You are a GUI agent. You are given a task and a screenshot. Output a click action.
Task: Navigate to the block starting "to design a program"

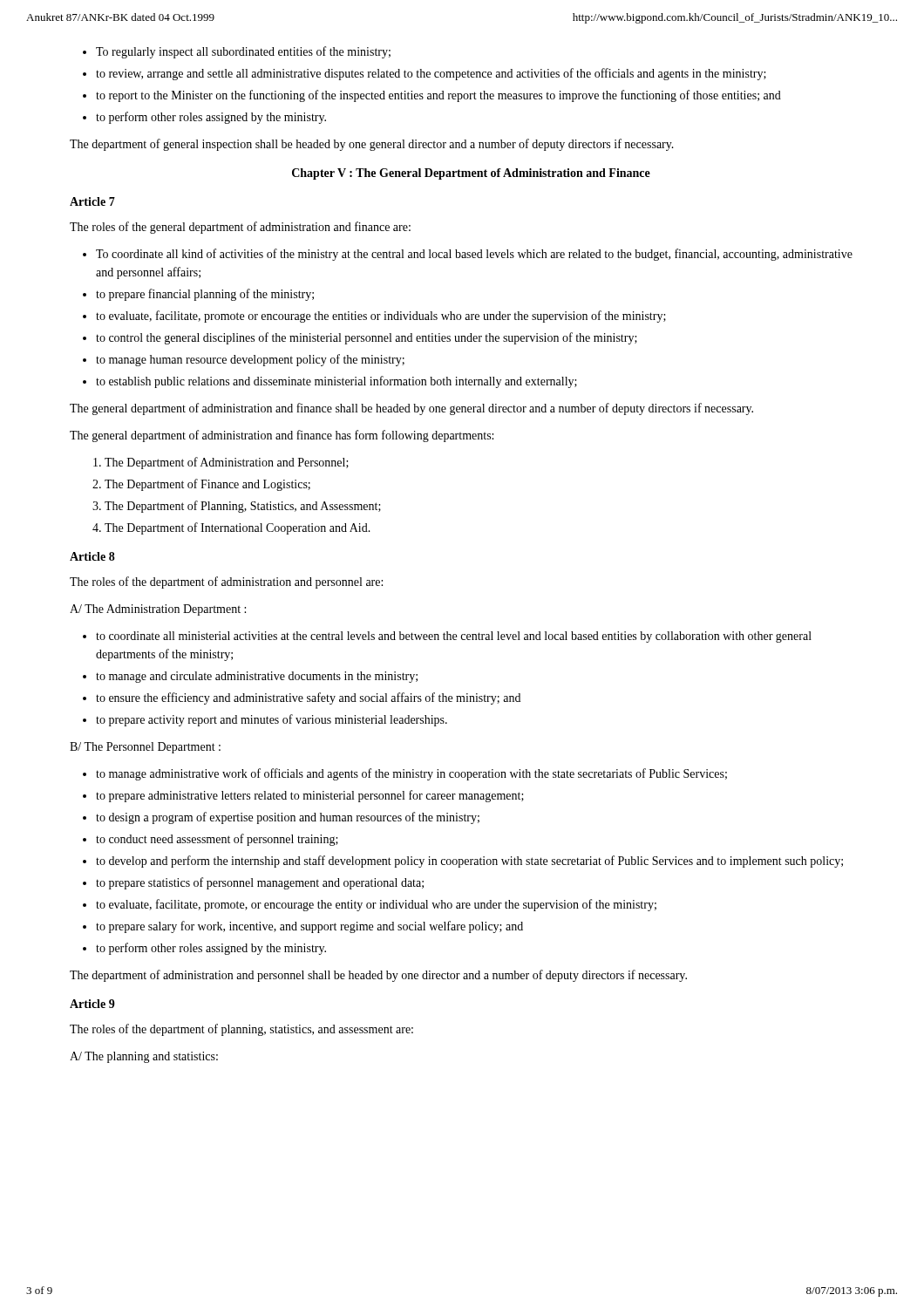pos(484,818)
